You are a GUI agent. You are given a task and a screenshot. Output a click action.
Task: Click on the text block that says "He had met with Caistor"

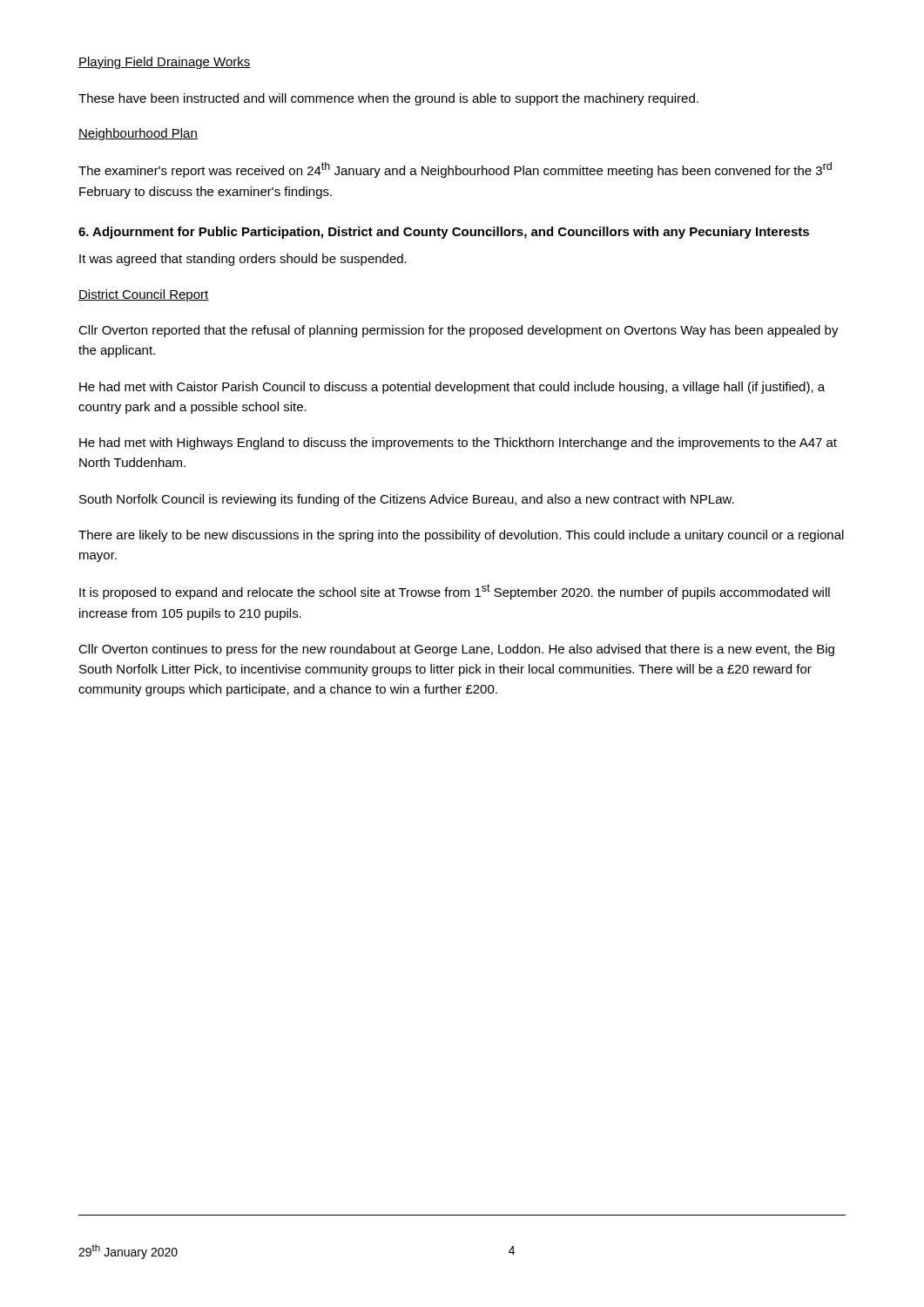[x=462, y=396]
